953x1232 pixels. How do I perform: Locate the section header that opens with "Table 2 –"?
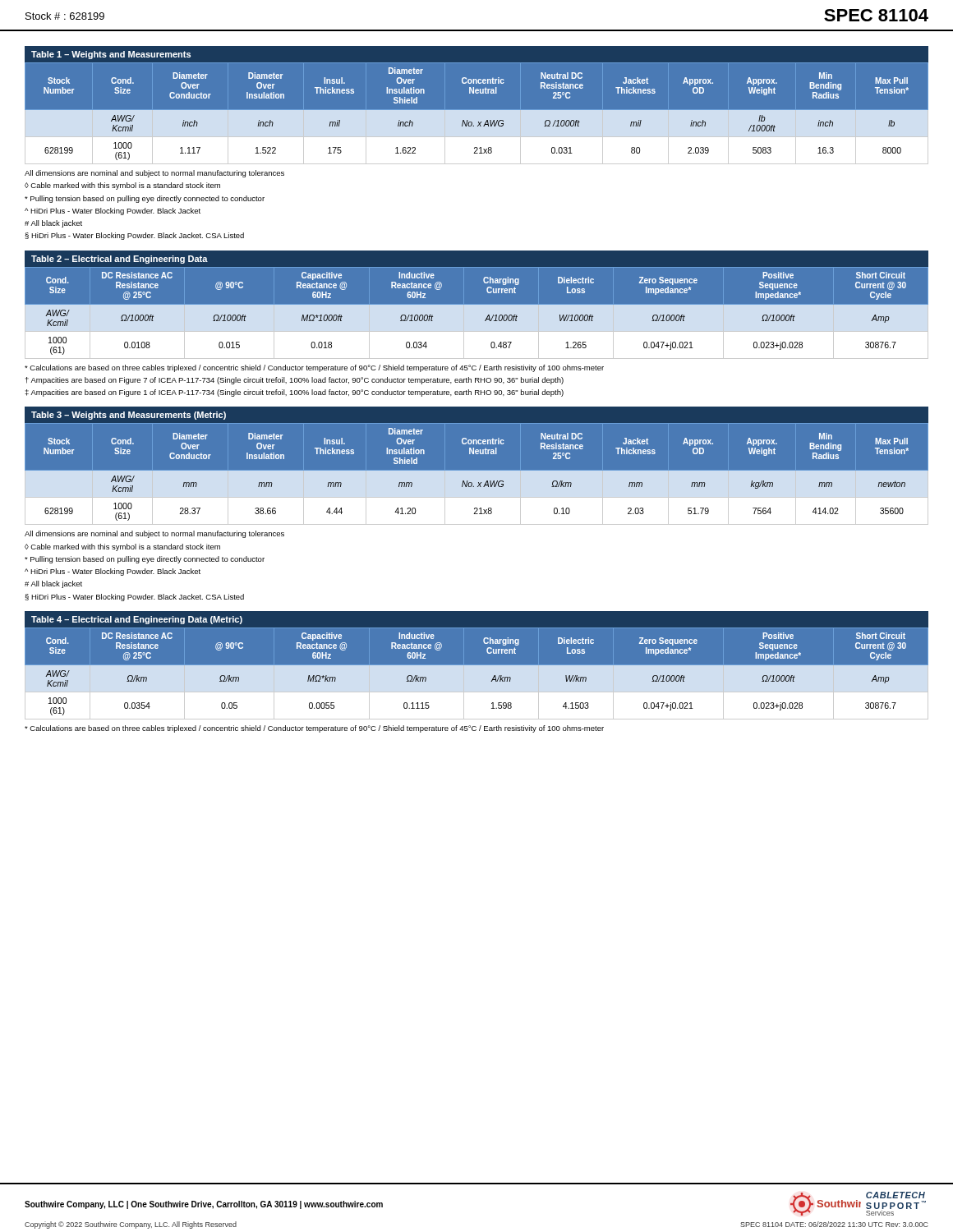click(119, 258)
